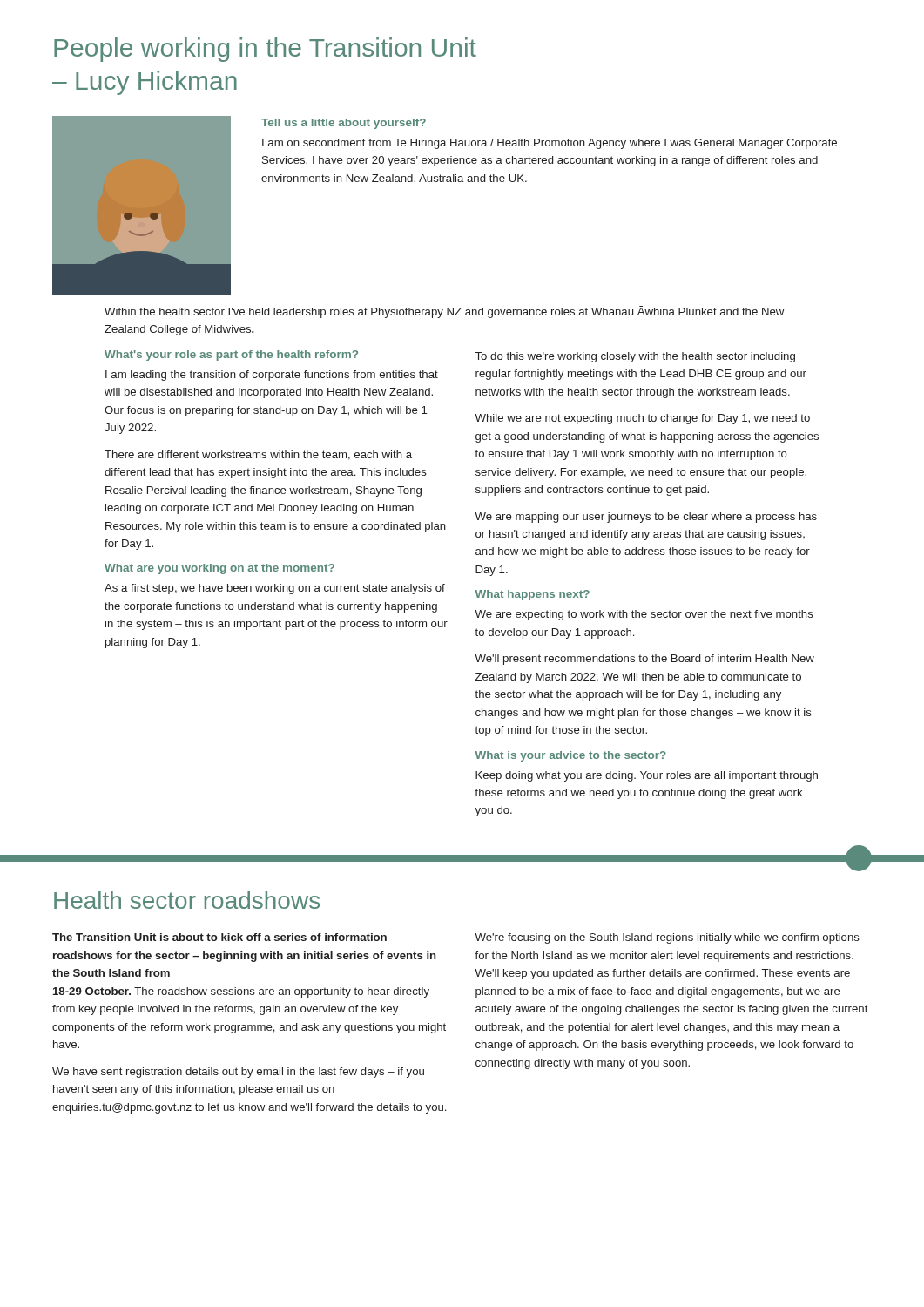Where is the passage that starts "Within the health sector I've"?
The width and height of the screenshot is (924, 1307).
click(444, 320)
